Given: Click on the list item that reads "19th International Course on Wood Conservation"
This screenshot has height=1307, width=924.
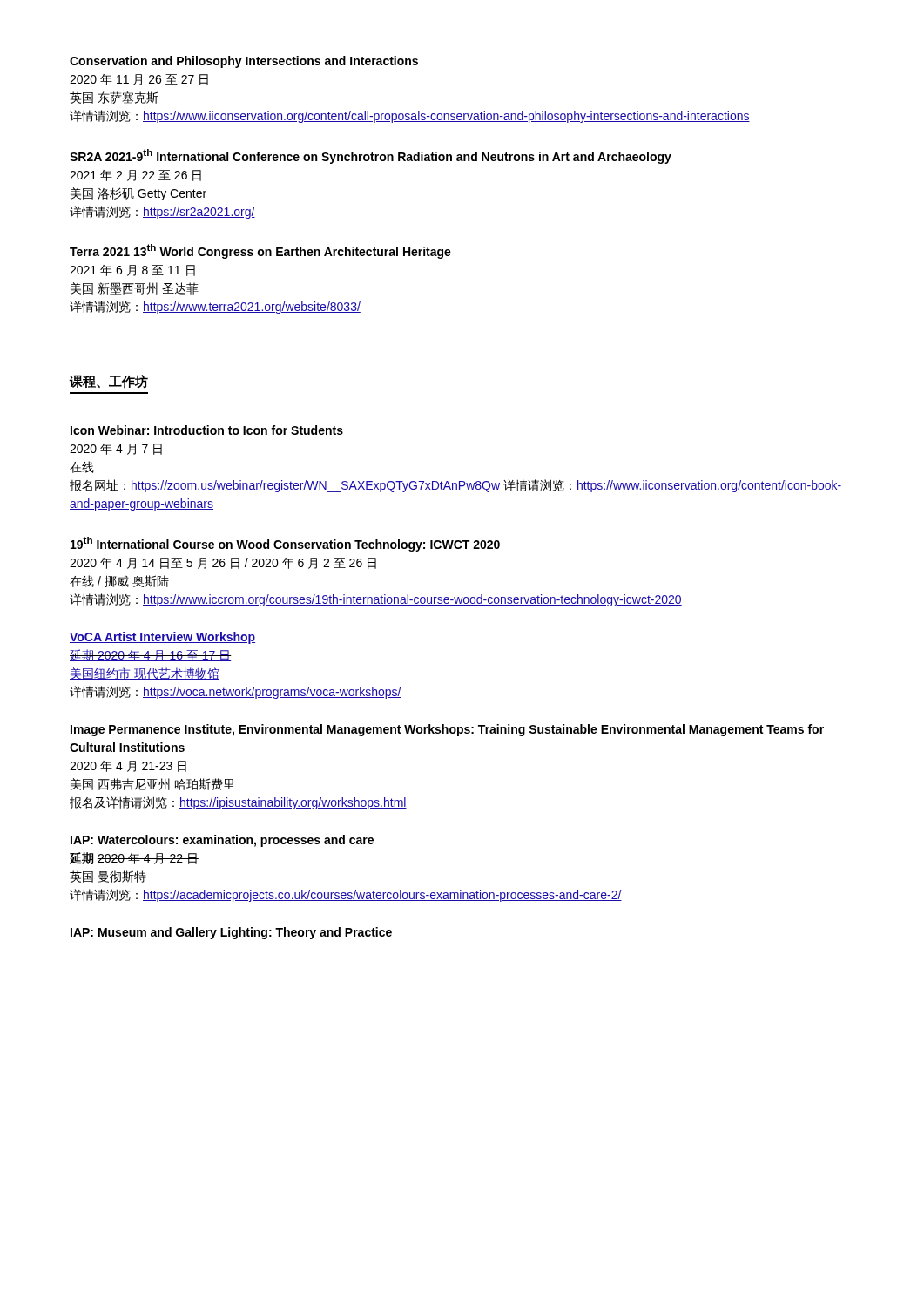Looking at the screenshot, I should pyautogui.click(x=285, y=544).
